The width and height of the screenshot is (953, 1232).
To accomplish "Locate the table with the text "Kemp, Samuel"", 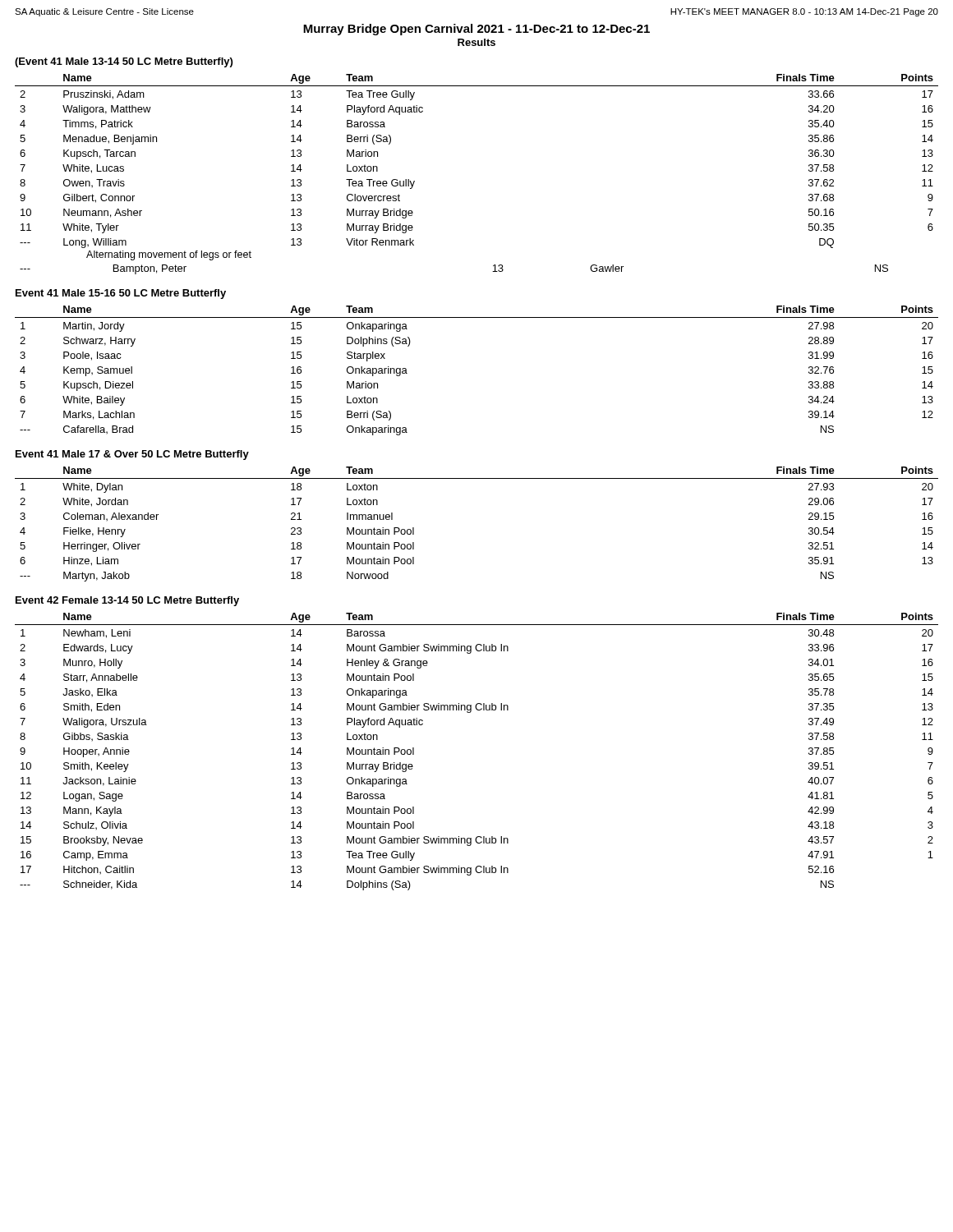I will pyautogui.click(x=476, y=369).
